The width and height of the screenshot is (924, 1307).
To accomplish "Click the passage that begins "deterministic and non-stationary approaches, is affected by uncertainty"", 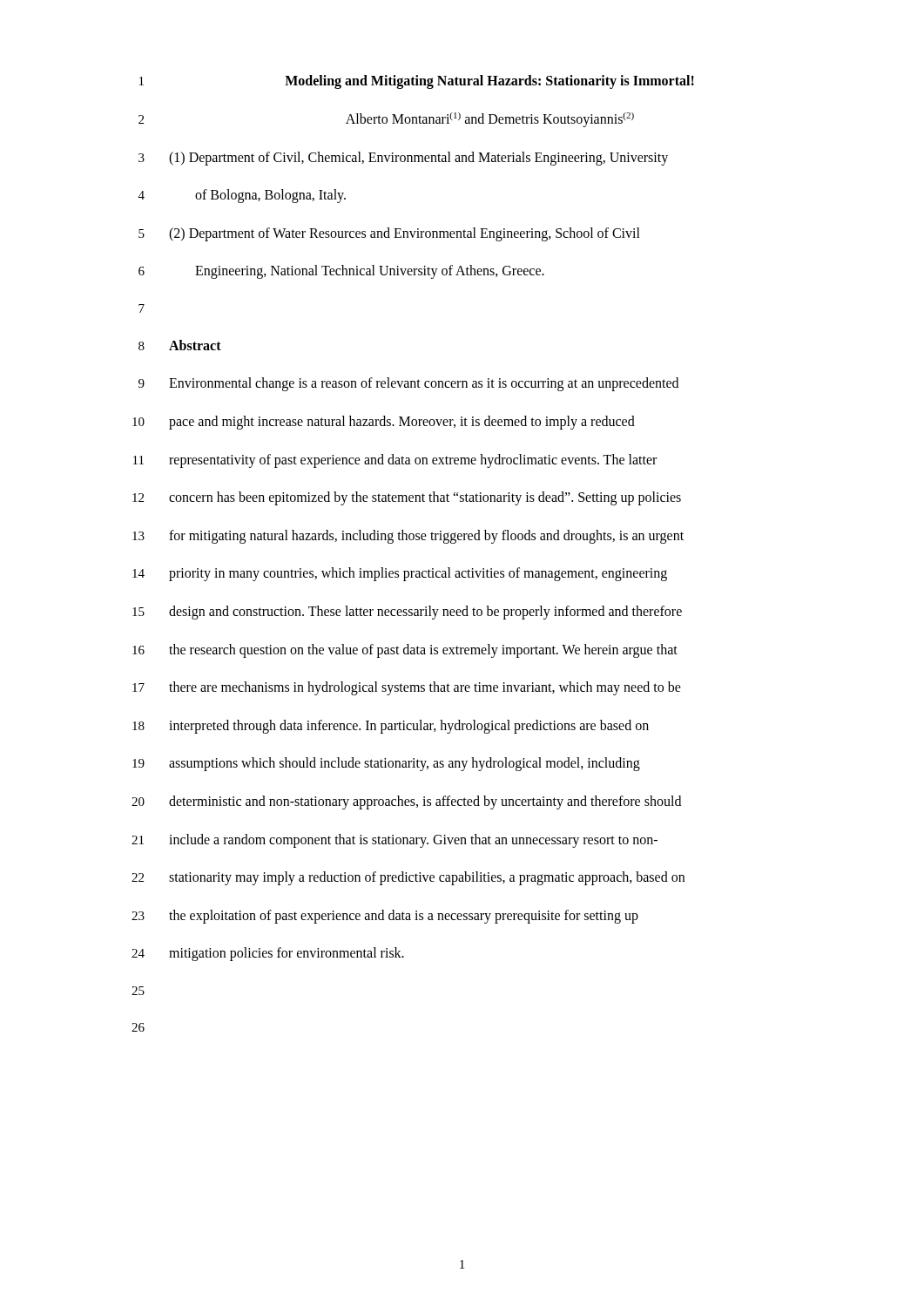I will [x=425, y=801].
